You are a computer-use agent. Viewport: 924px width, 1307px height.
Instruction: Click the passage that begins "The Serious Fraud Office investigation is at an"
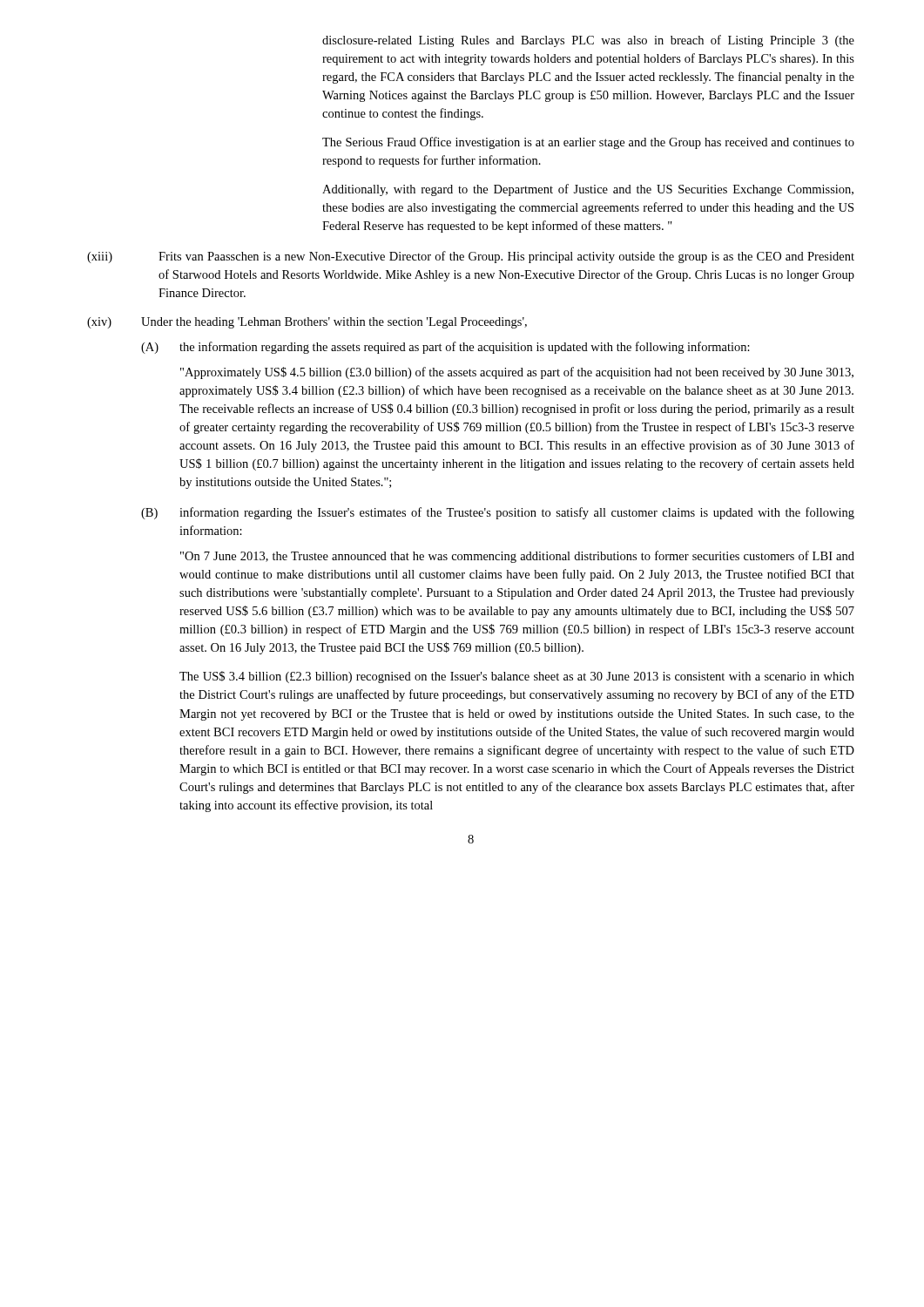588,151
